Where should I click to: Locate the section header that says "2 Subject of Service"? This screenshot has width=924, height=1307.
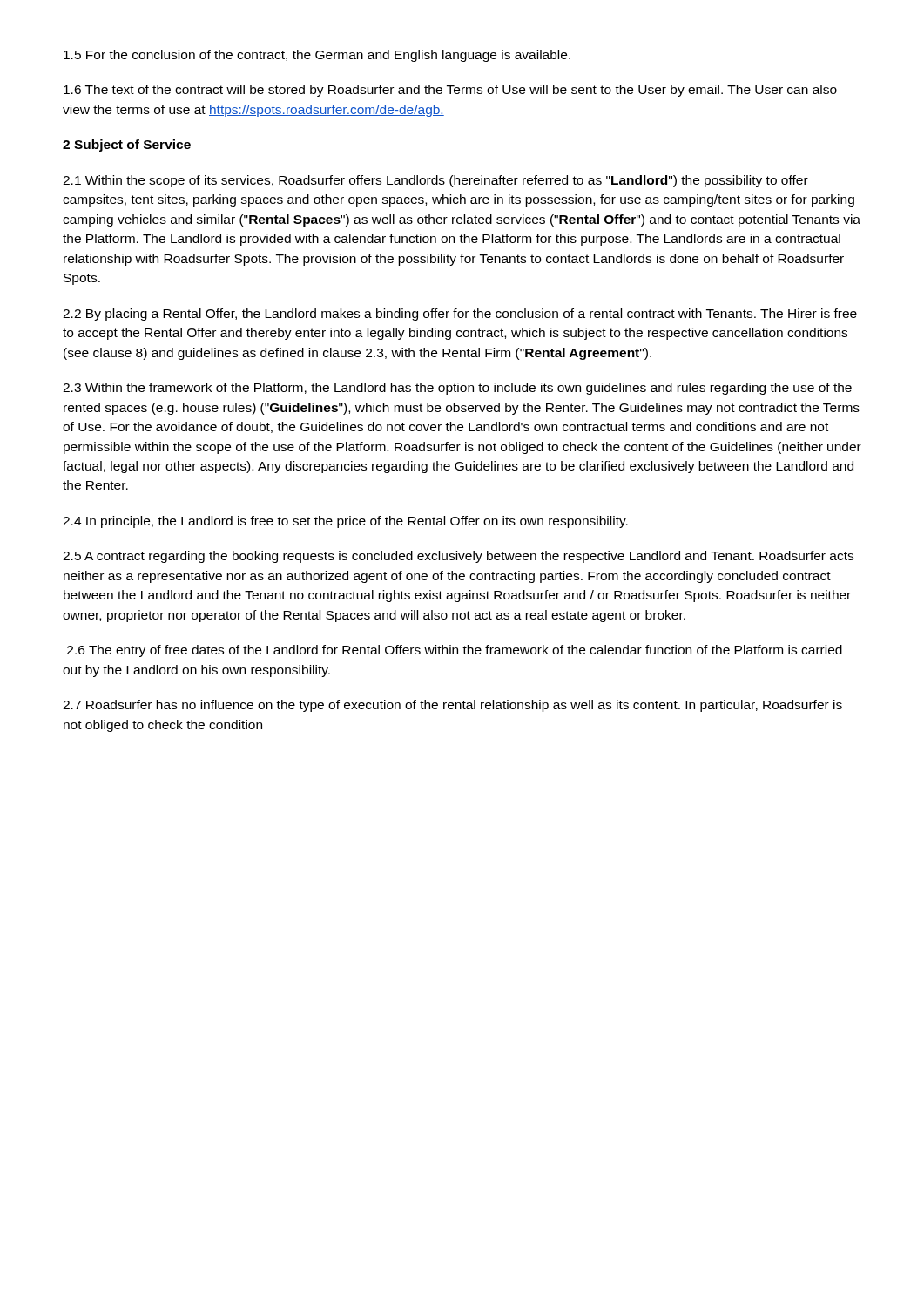127,145
